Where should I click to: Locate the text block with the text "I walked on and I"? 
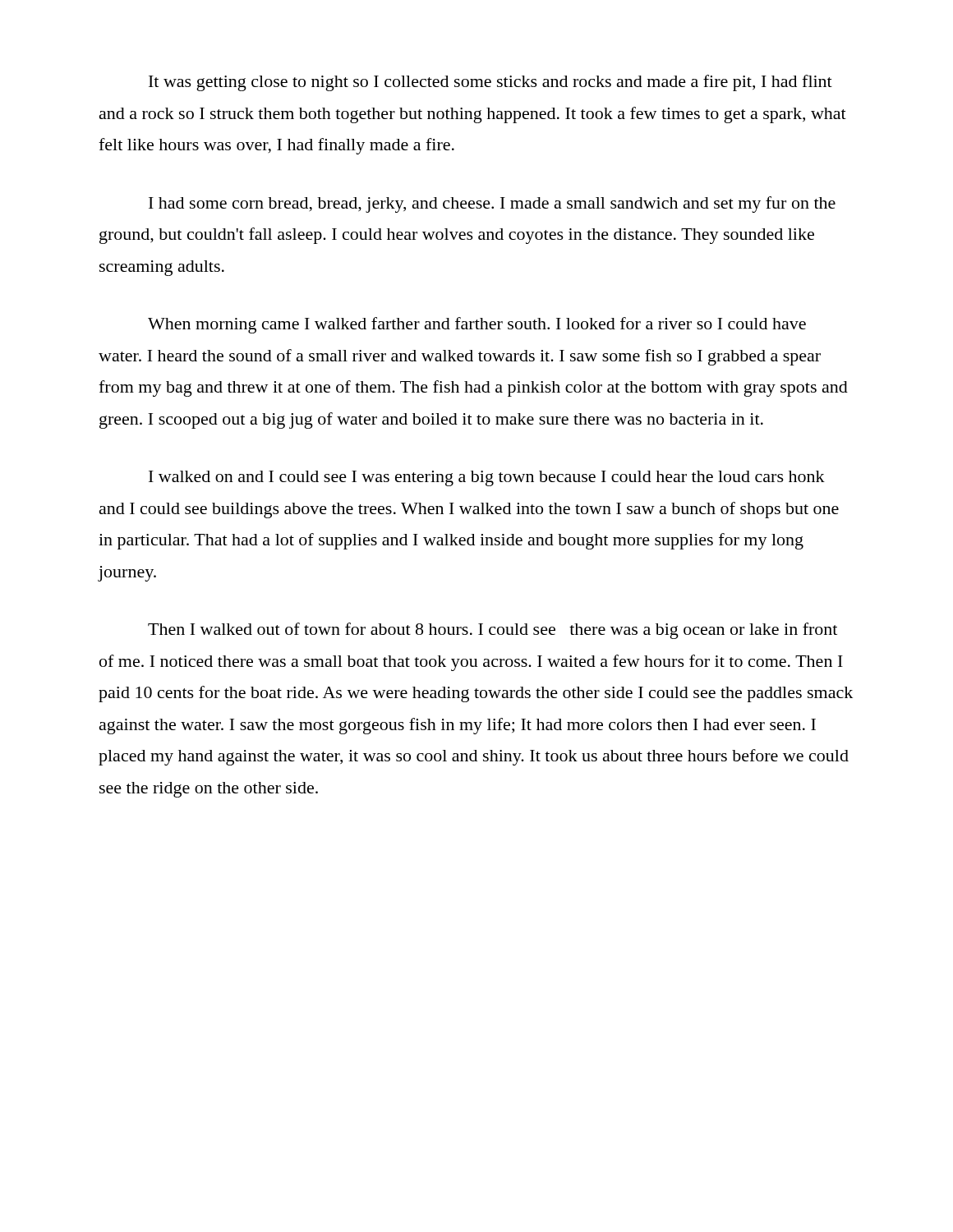pyautogui.click(x=476, y=524)
